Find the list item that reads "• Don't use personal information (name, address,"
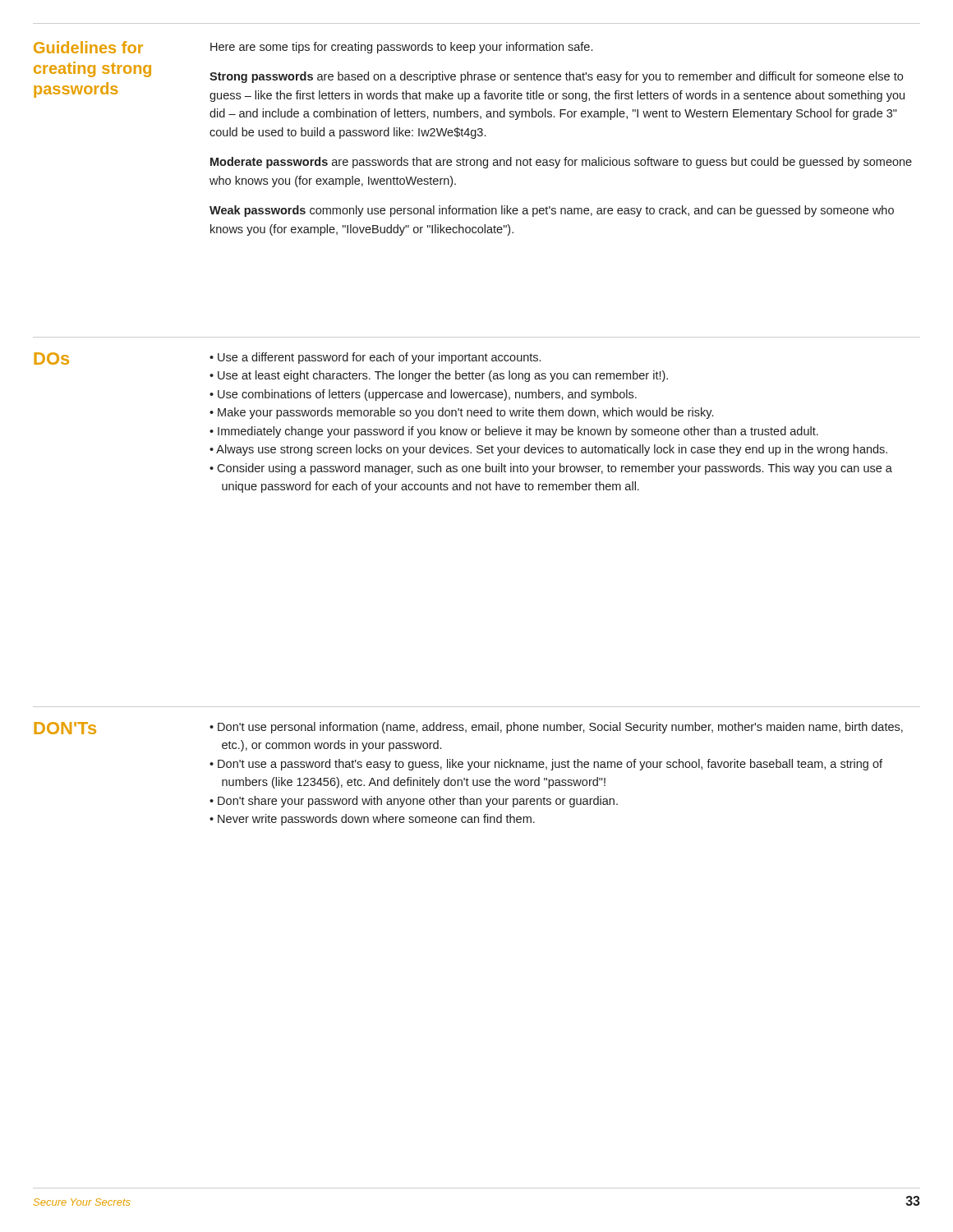 (x=565, y=736)
